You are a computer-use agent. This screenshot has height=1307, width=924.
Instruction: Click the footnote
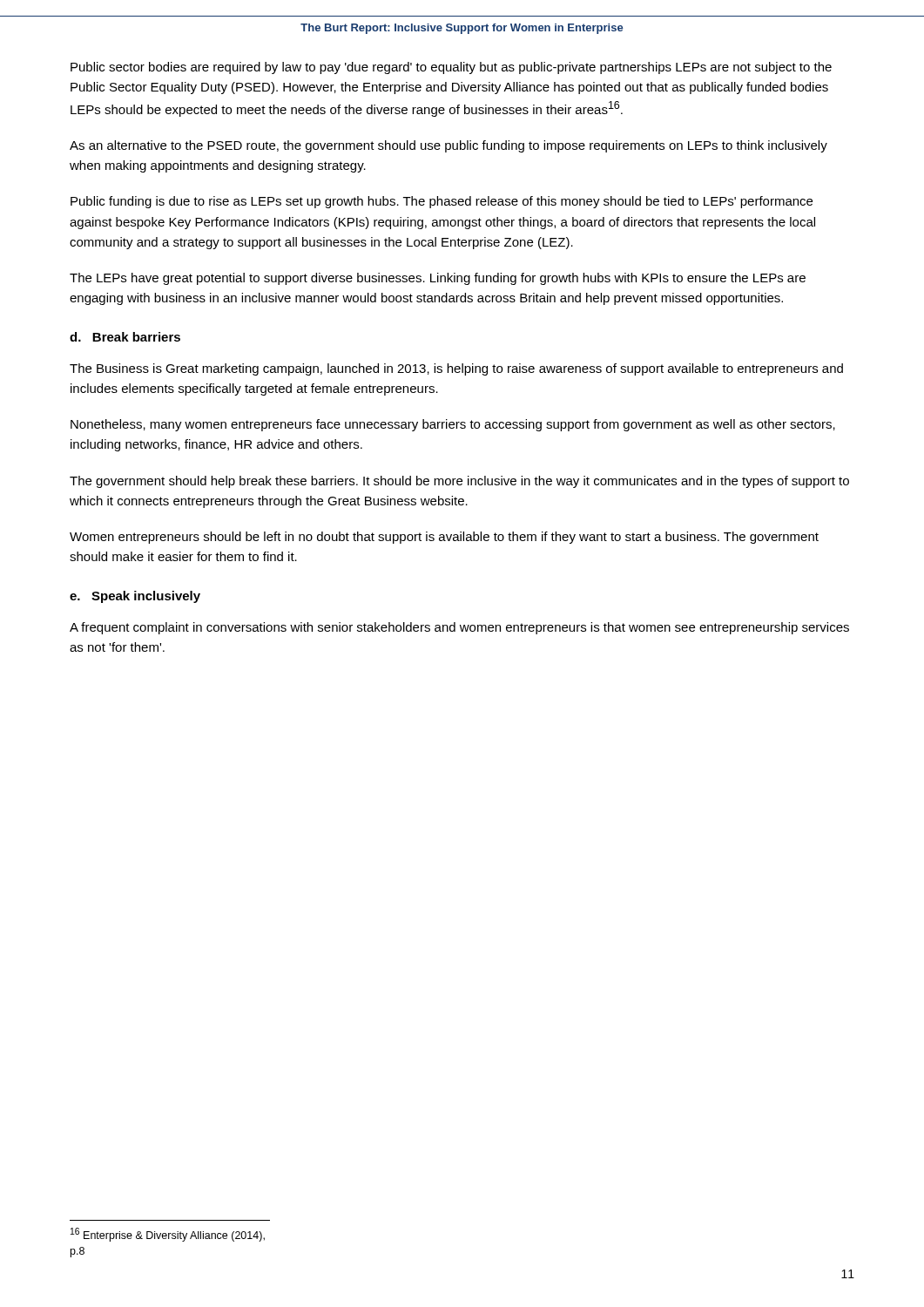(170, 1242)
